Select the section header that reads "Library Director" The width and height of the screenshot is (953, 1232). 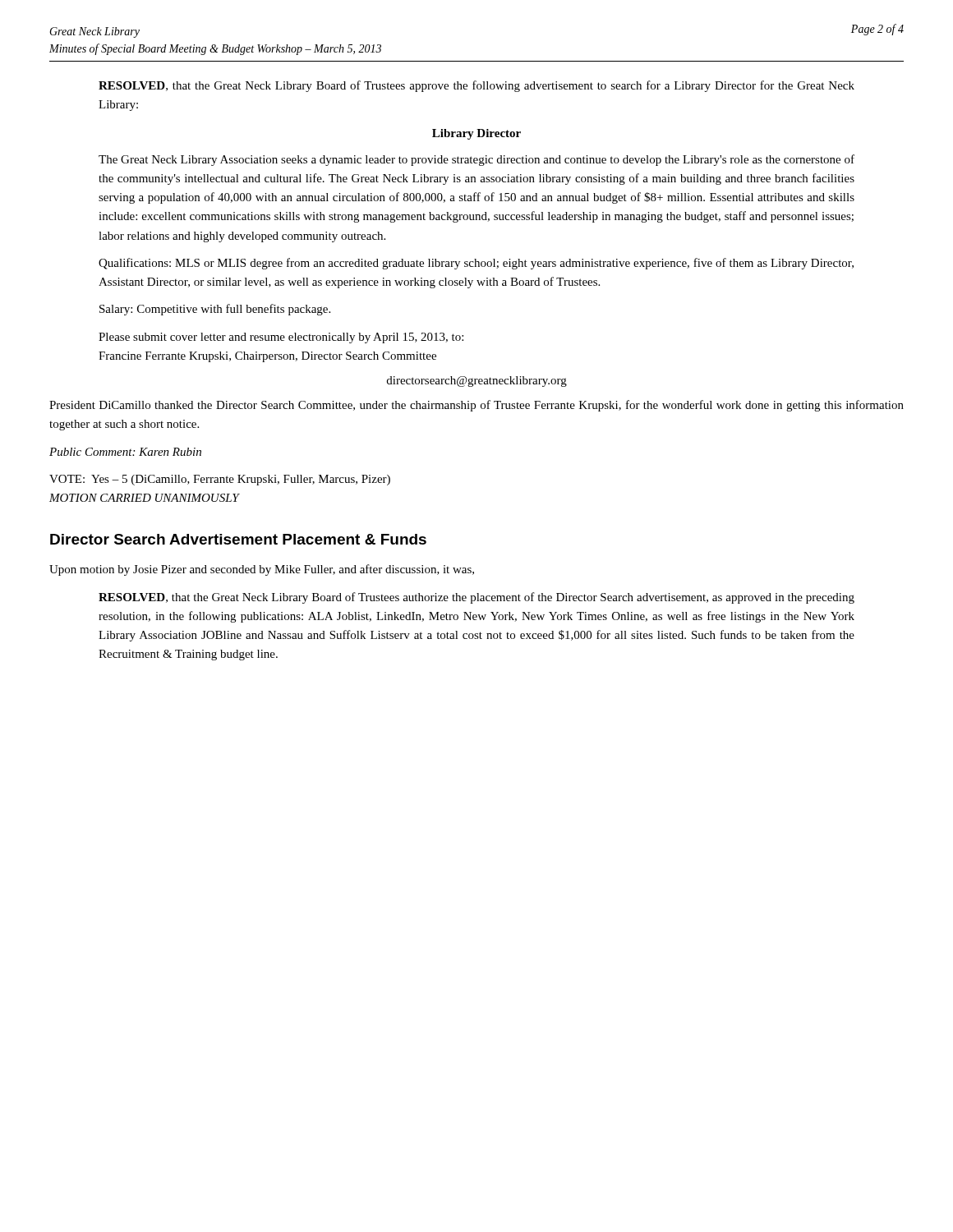coord(476,133)
